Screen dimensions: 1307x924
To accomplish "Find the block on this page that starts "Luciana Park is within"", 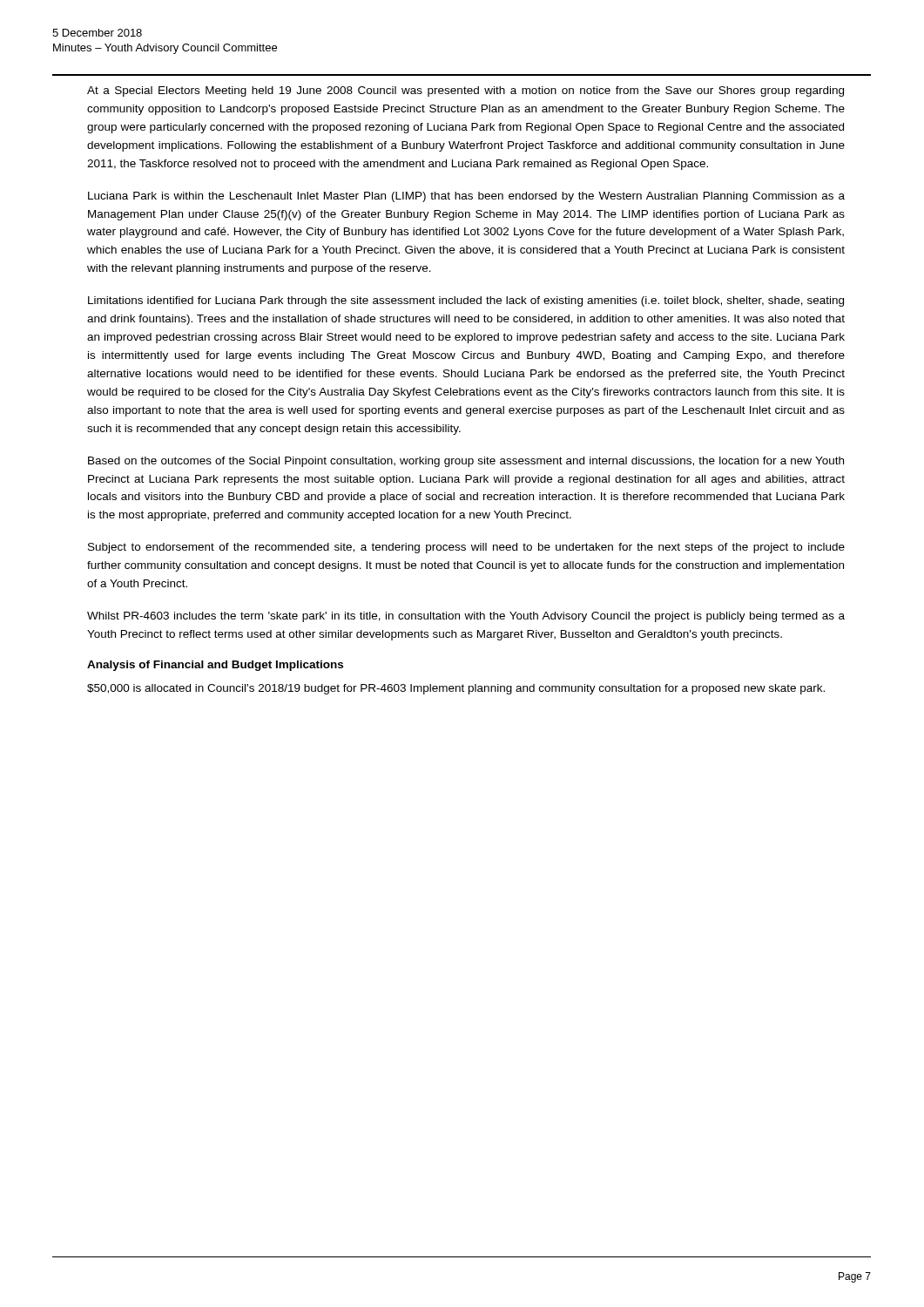I will tap(466, 232).
